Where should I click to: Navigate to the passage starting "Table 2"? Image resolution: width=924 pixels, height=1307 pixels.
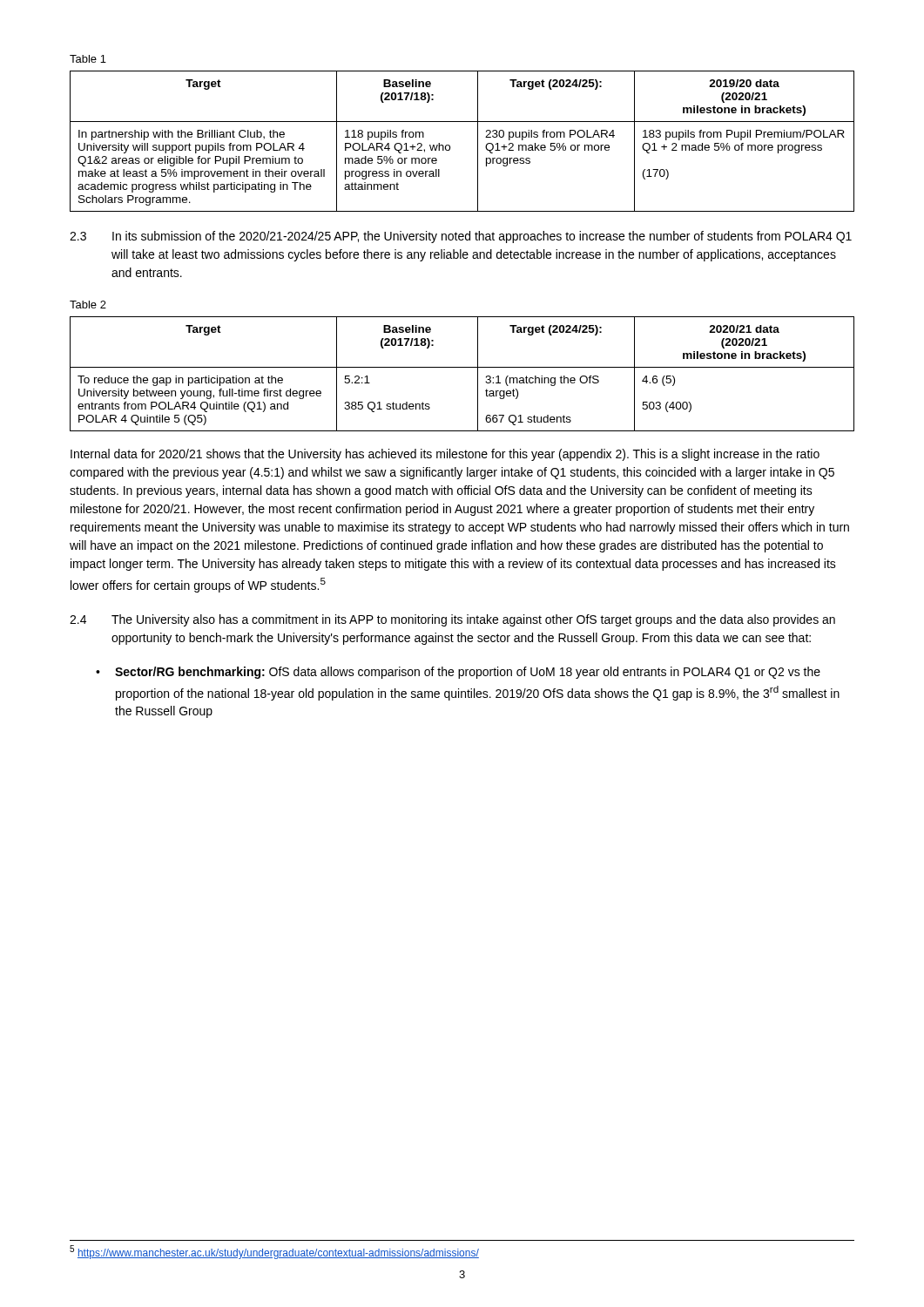tap(88, 305)
